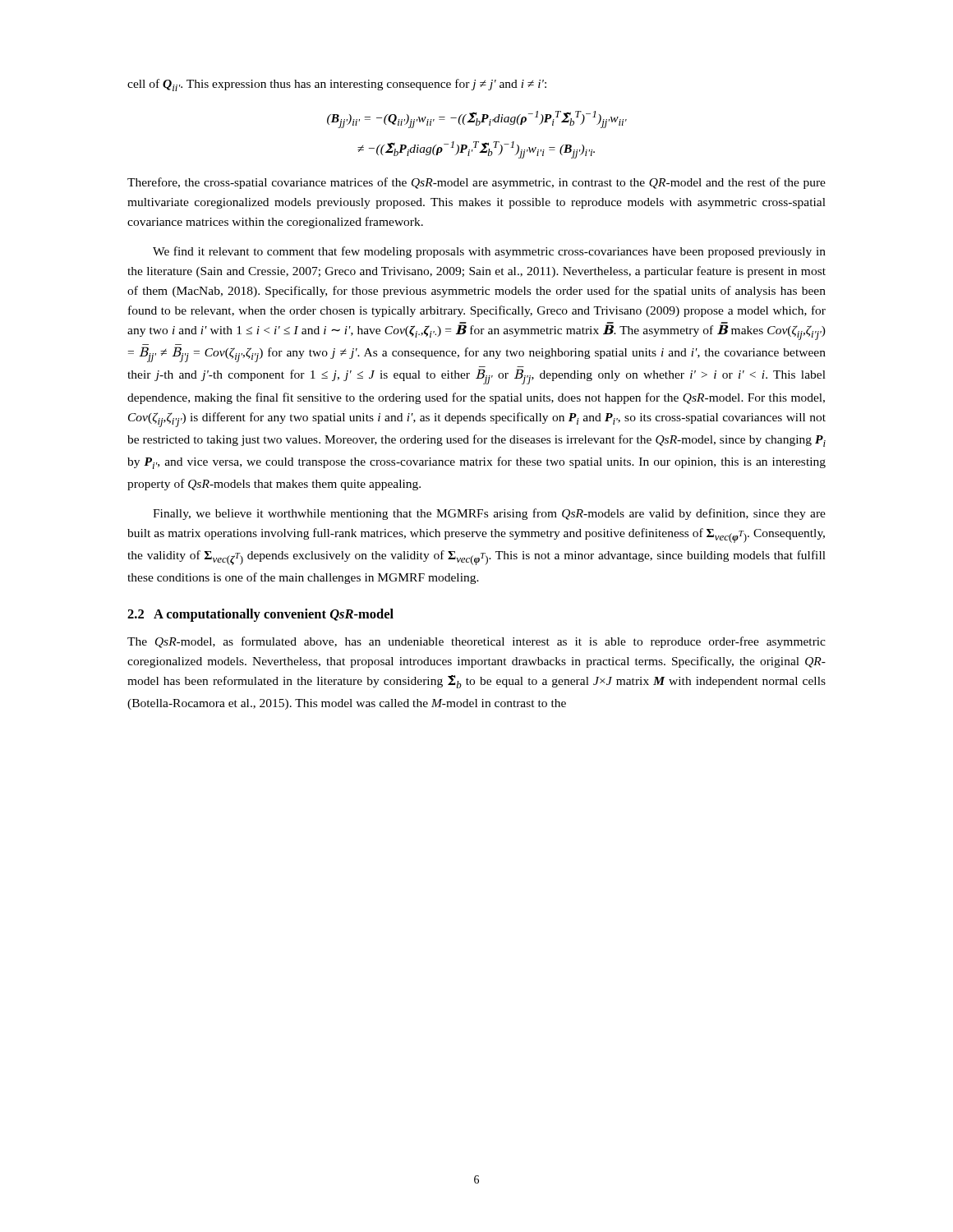Locate the text block that reads "cell of Qii'. This expression thus has an"

click(x=337, y=85)
